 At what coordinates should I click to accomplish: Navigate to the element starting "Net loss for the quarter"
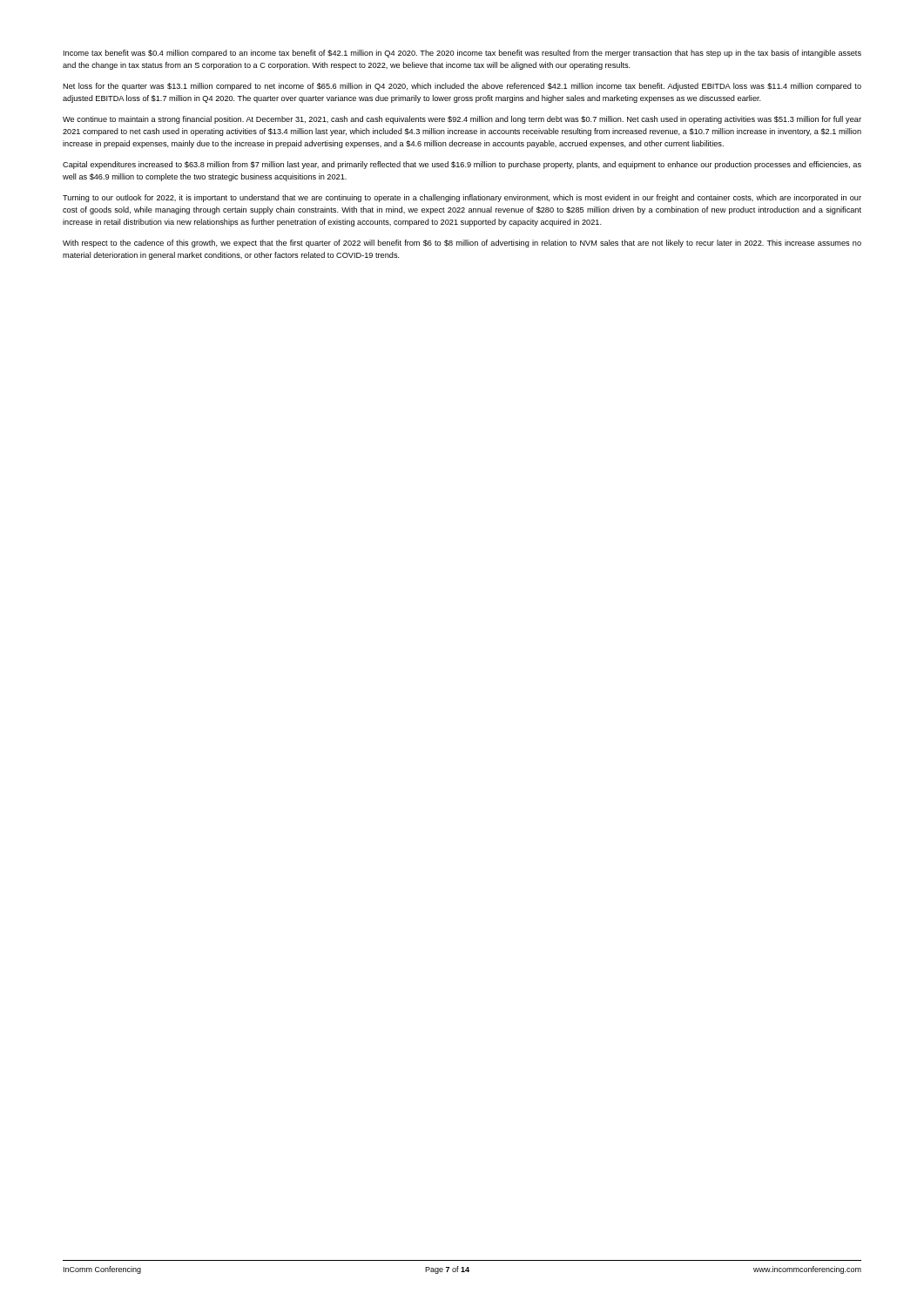click(462, 92)
